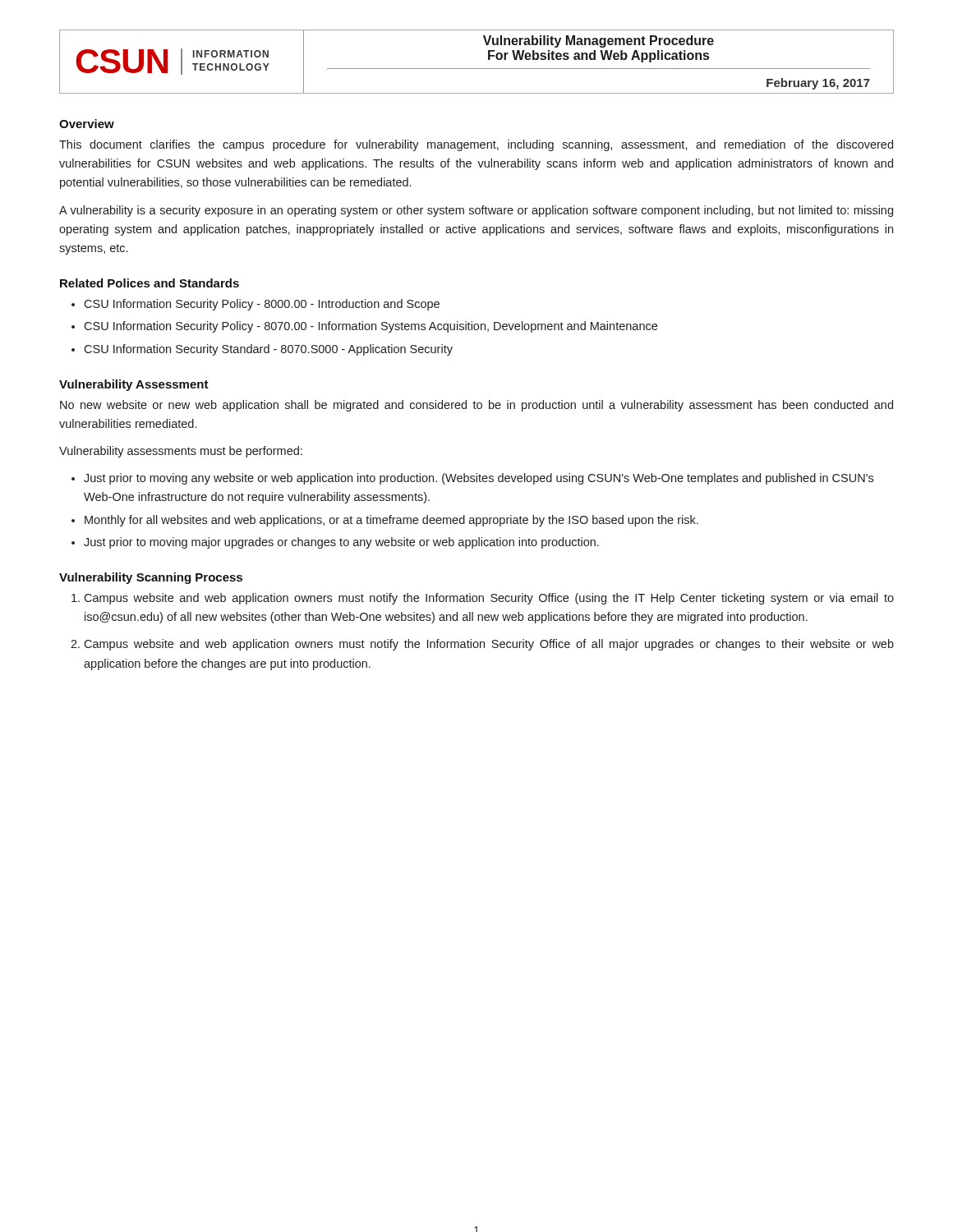Viewport: 953px width, 1232px height.
Task: Locate the block of text that opens with "Just prior to moving major upgrades"
Action: (342, 542)
